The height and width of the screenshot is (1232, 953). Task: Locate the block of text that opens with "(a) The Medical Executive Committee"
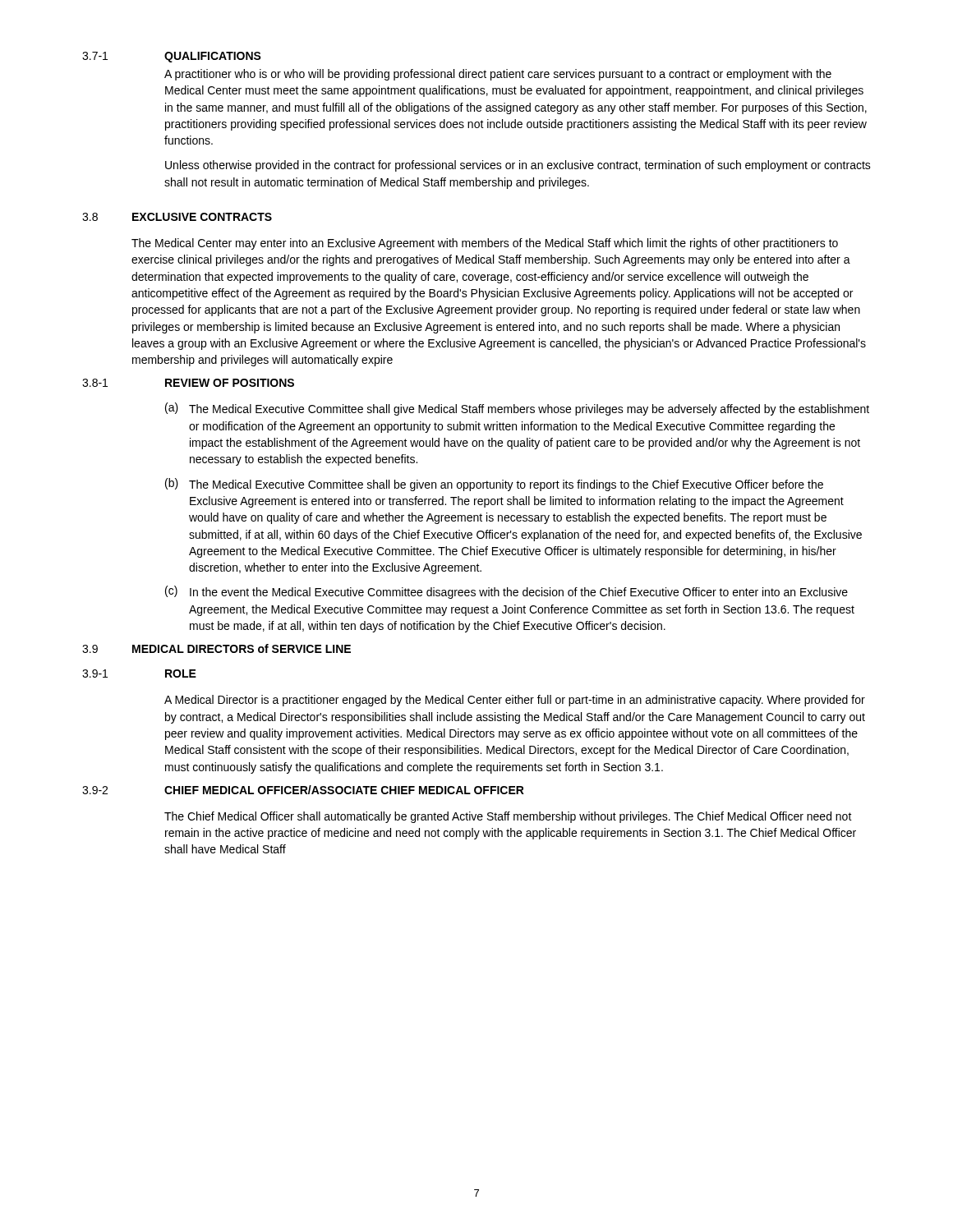(518, 435)
